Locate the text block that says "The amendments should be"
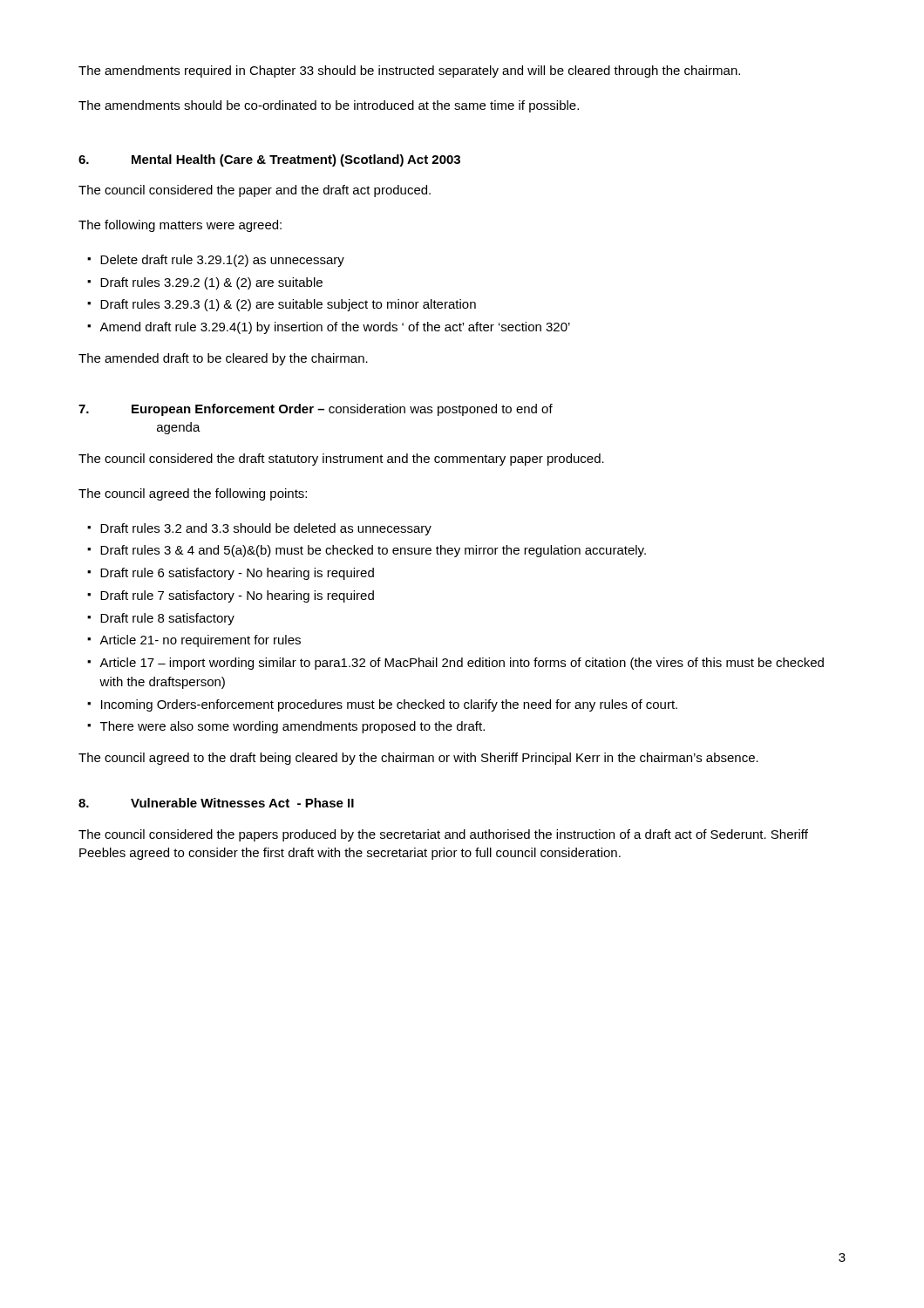 pos(329,105)
